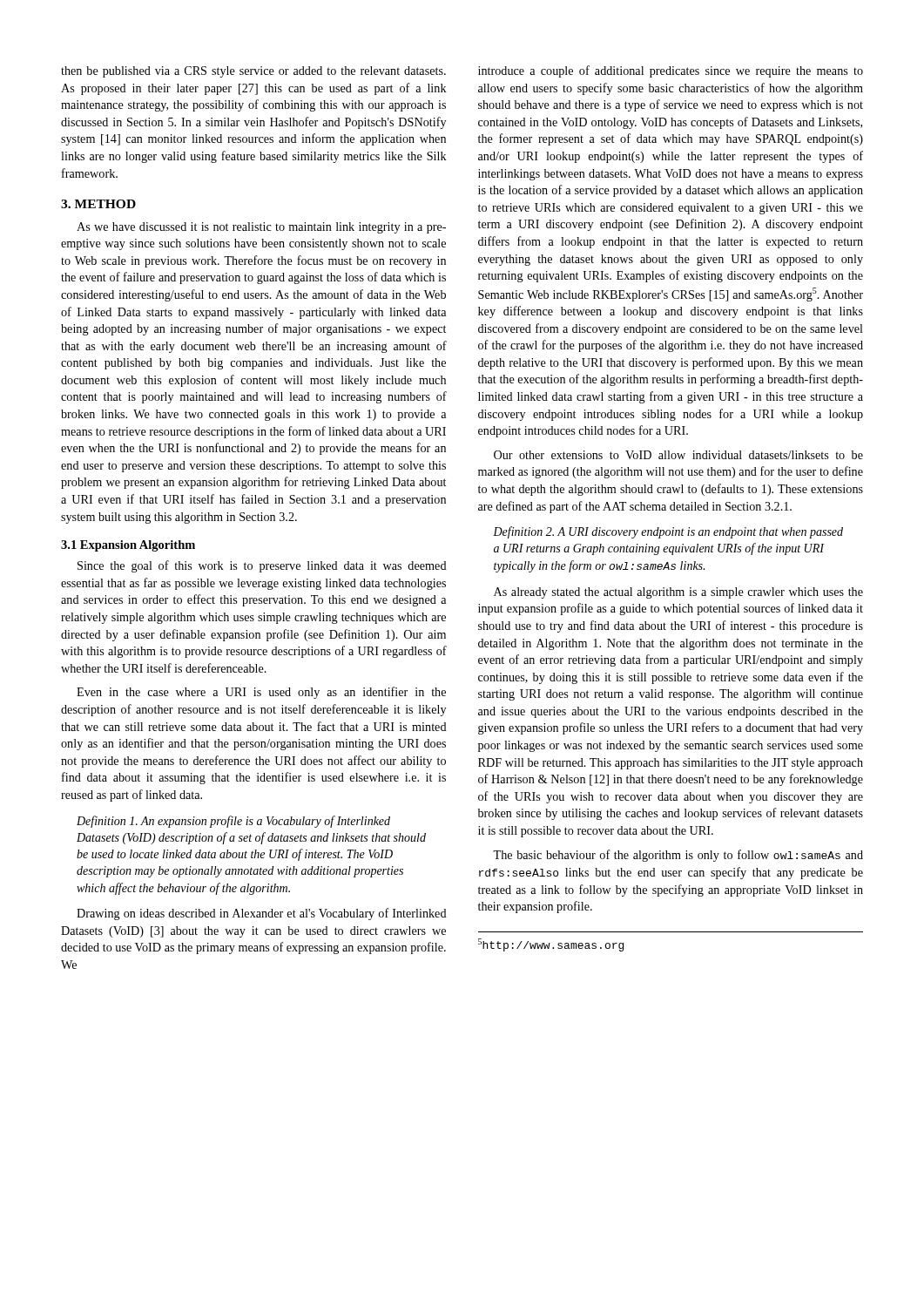Viewport: 924px width, 1307px height.
Task: Find the text block that says "Definition 2. A URI"
Action: (670, 549)
